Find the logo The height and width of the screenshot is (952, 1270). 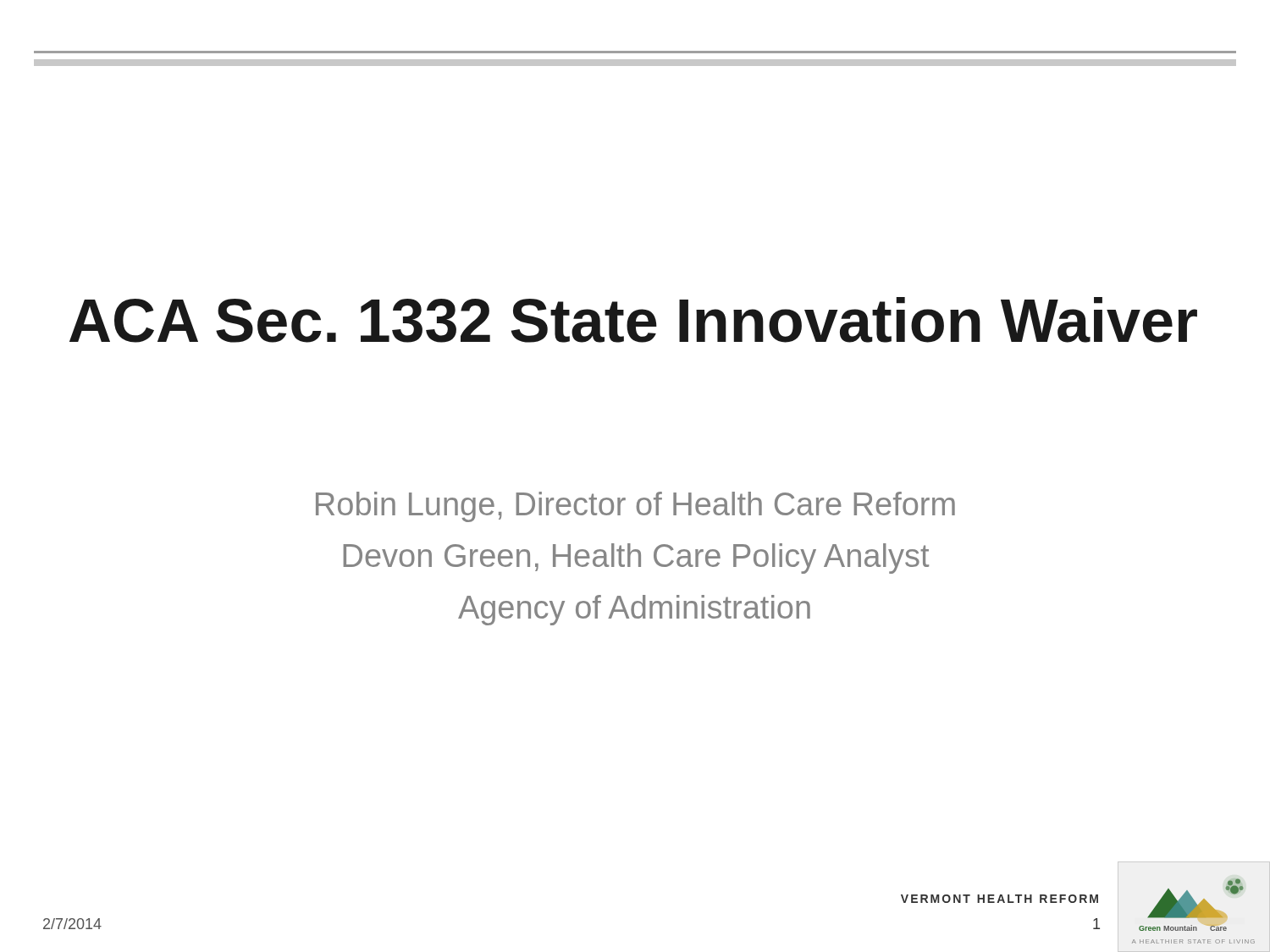tap(1194, 907)
